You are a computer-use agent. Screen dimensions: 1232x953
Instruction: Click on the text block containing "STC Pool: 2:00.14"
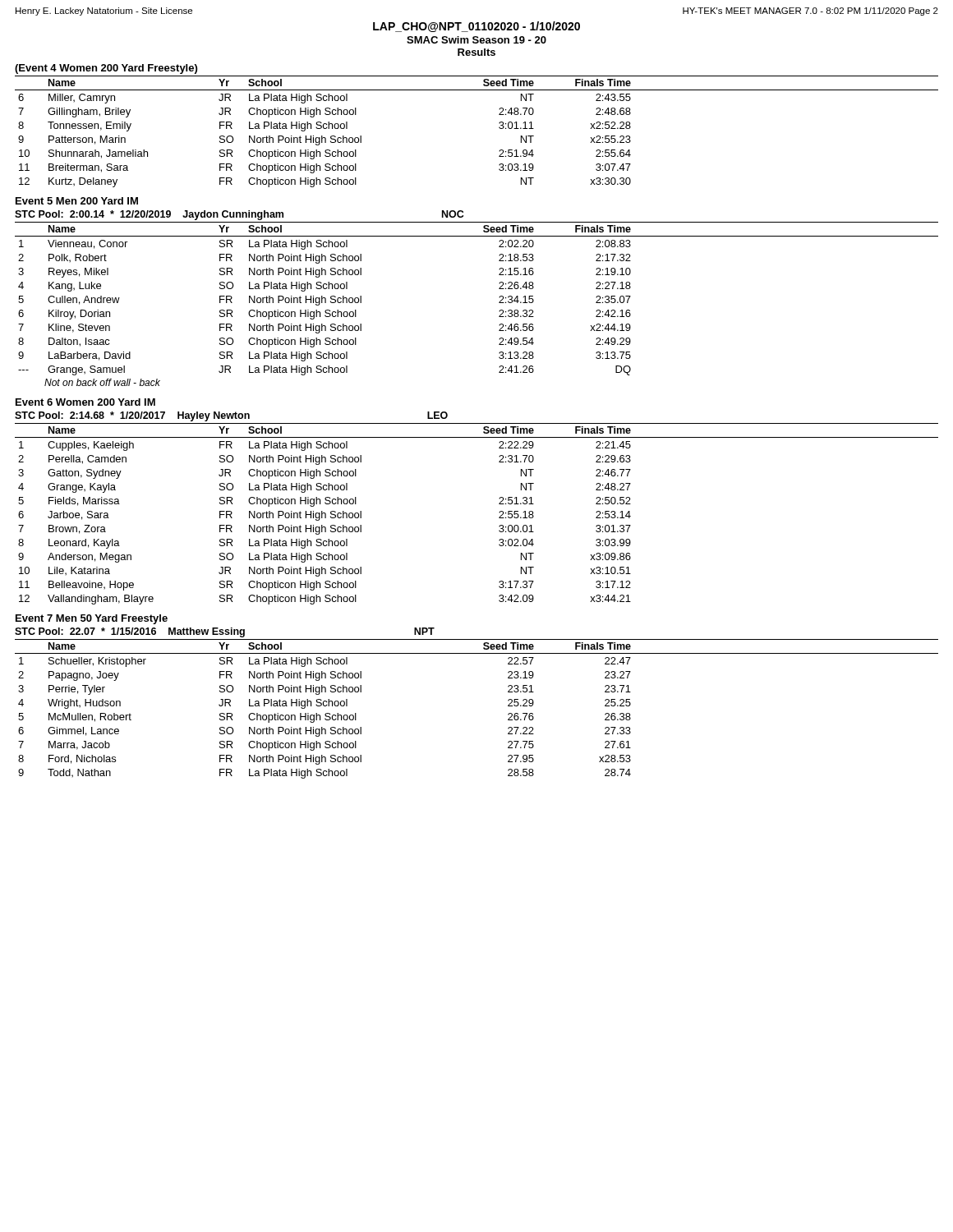coord(239,214)
